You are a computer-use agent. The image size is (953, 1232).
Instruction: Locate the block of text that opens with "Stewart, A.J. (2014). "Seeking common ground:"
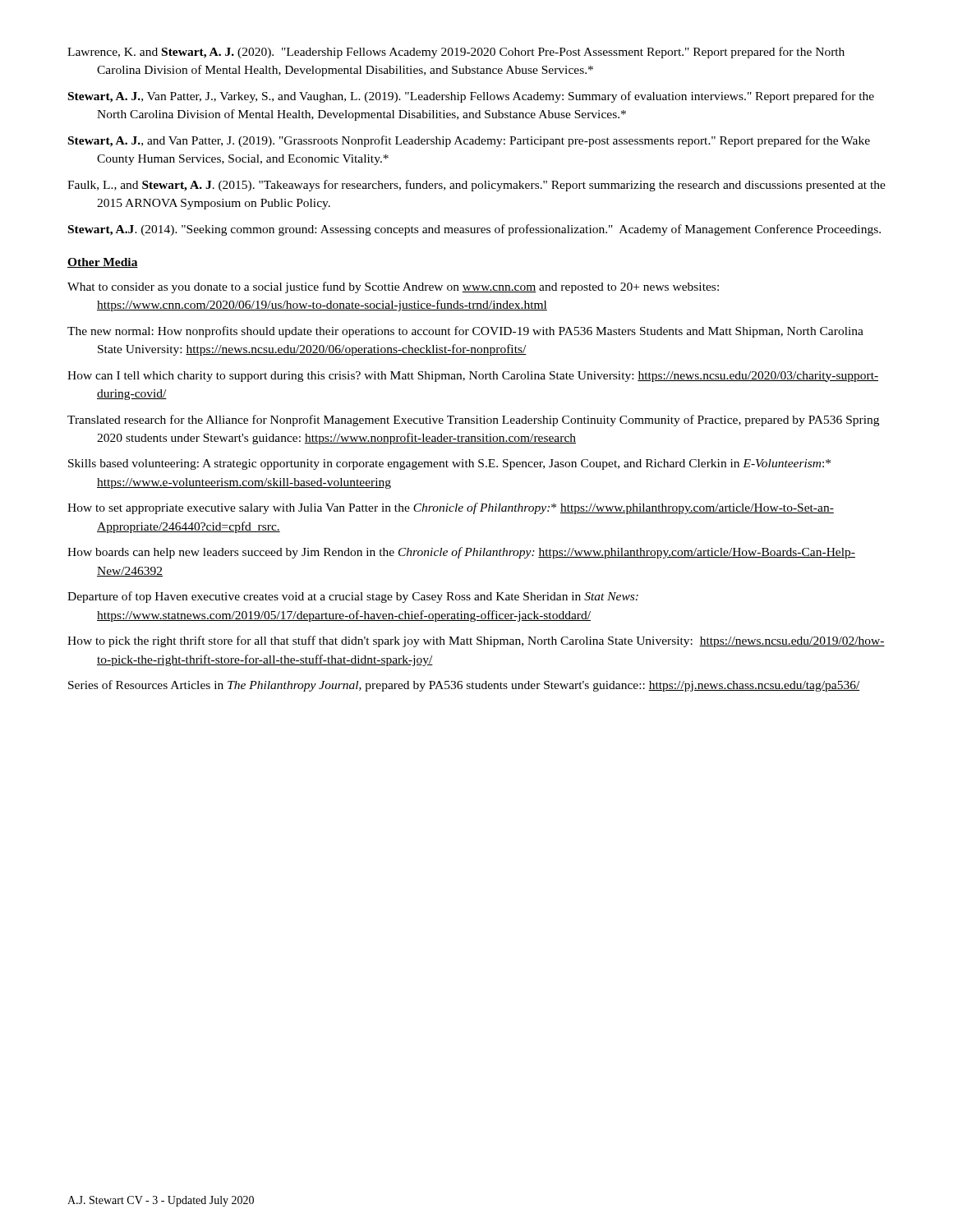474,229
